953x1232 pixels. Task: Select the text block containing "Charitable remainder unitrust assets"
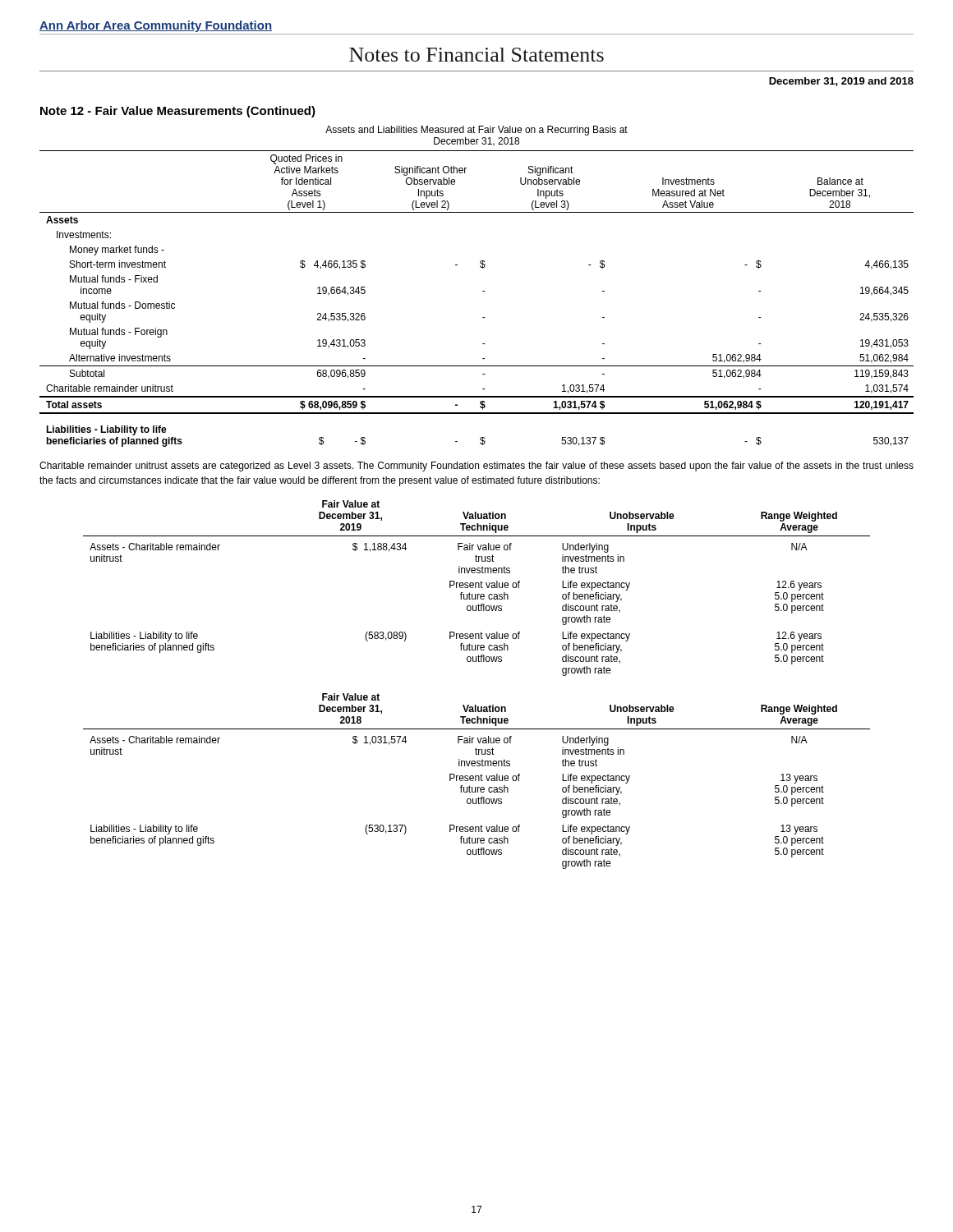[x=476, y=473]
